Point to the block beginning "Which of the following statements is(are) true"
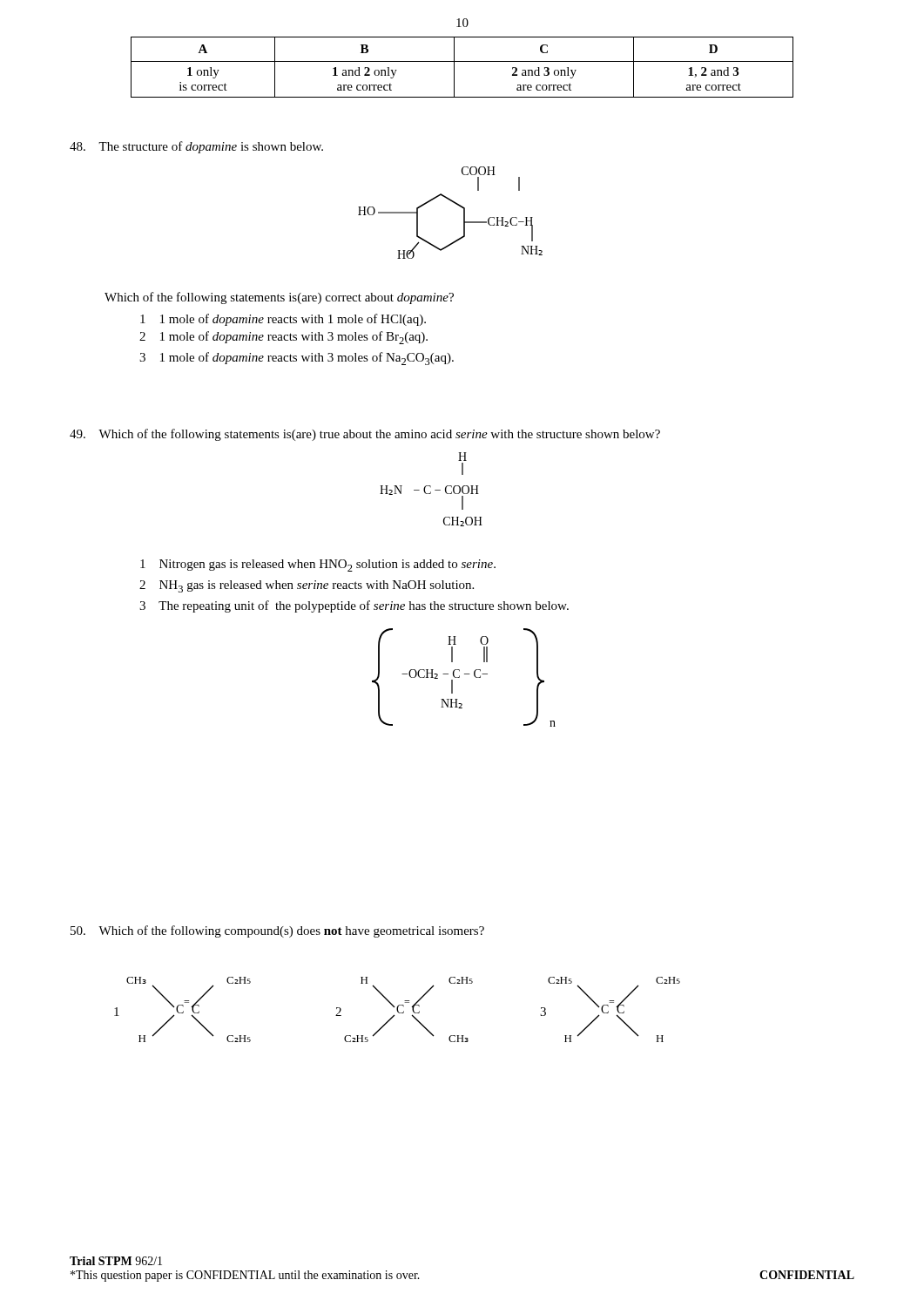Image resolution: width=924 pixels, height=1307 pixels. [365, 434]
